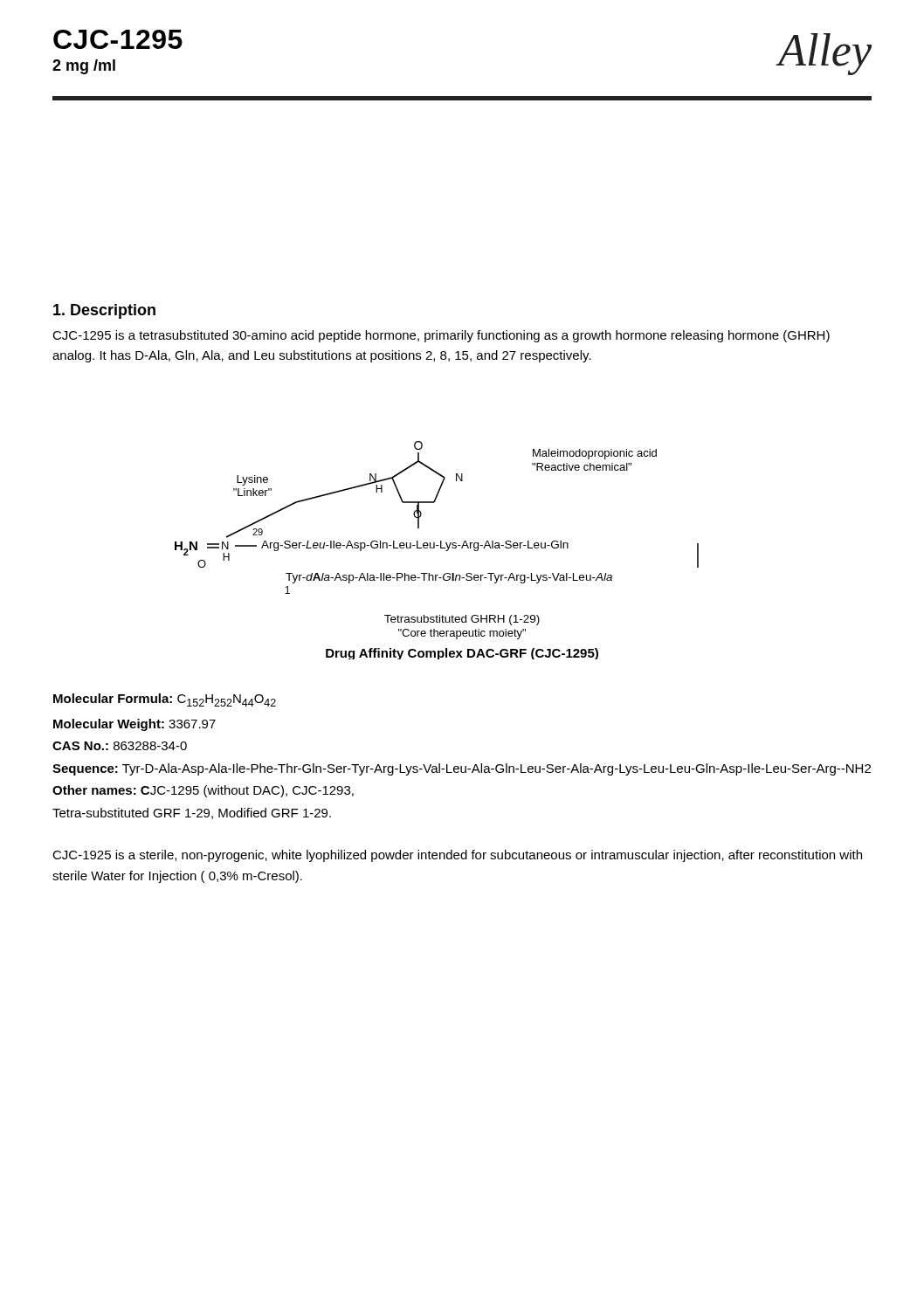Find the logo
Viewport: 924px width, 1310px height.
point(825,50)
